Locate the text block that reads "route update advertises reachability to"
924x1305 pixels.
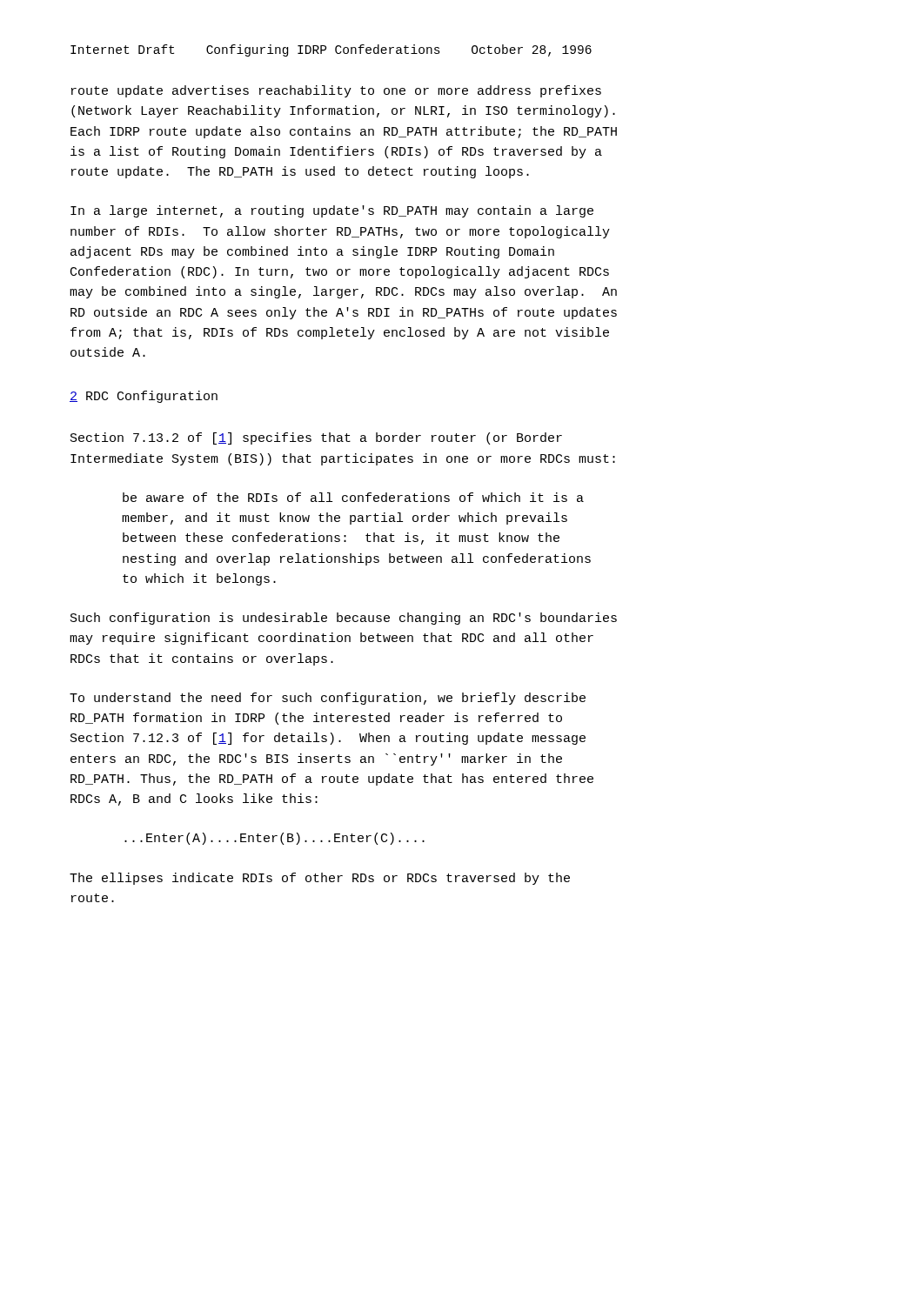click(344, 132)
